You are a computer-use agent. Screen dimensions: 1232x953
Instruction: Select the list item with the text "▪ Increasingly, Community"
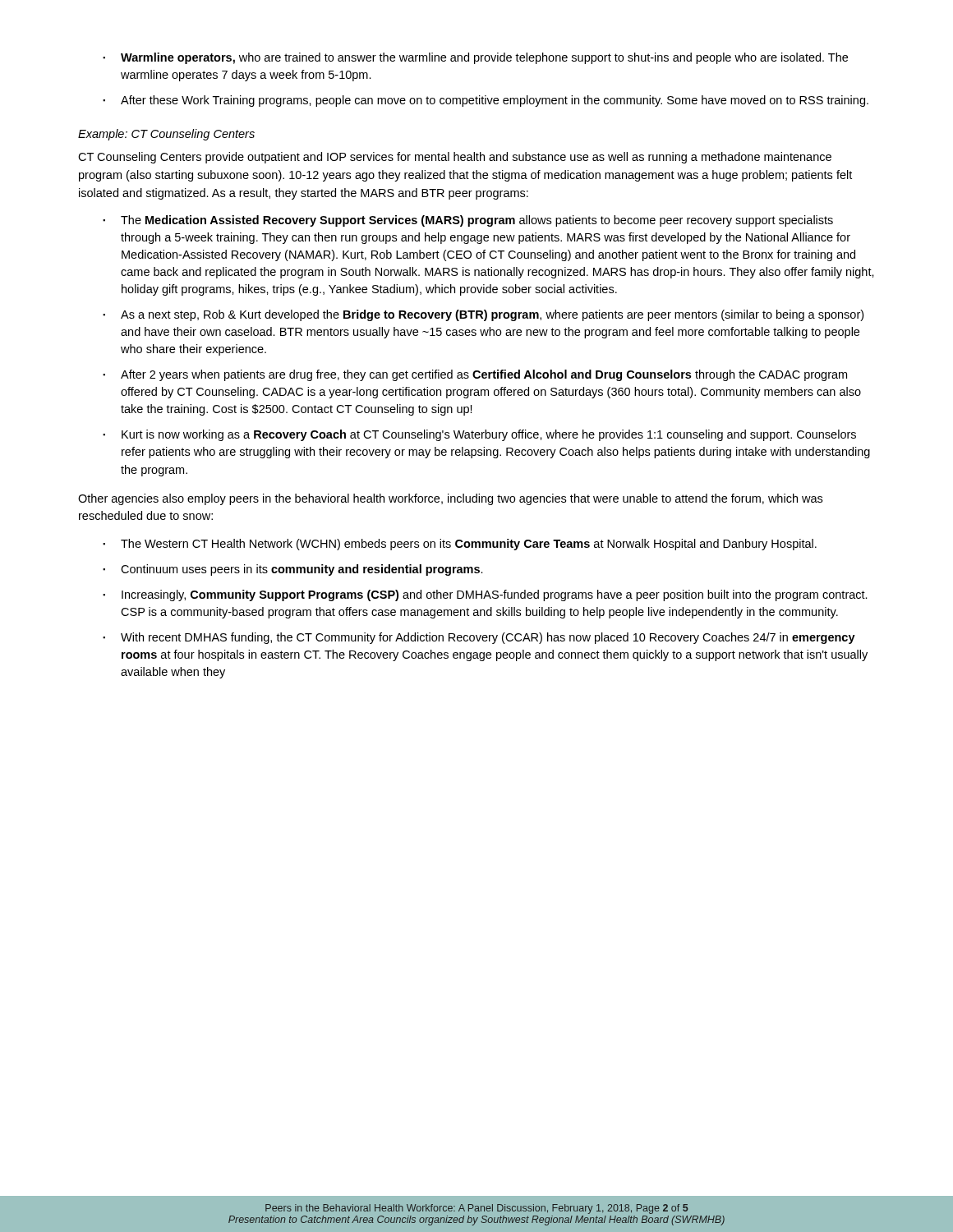point(489,604)
